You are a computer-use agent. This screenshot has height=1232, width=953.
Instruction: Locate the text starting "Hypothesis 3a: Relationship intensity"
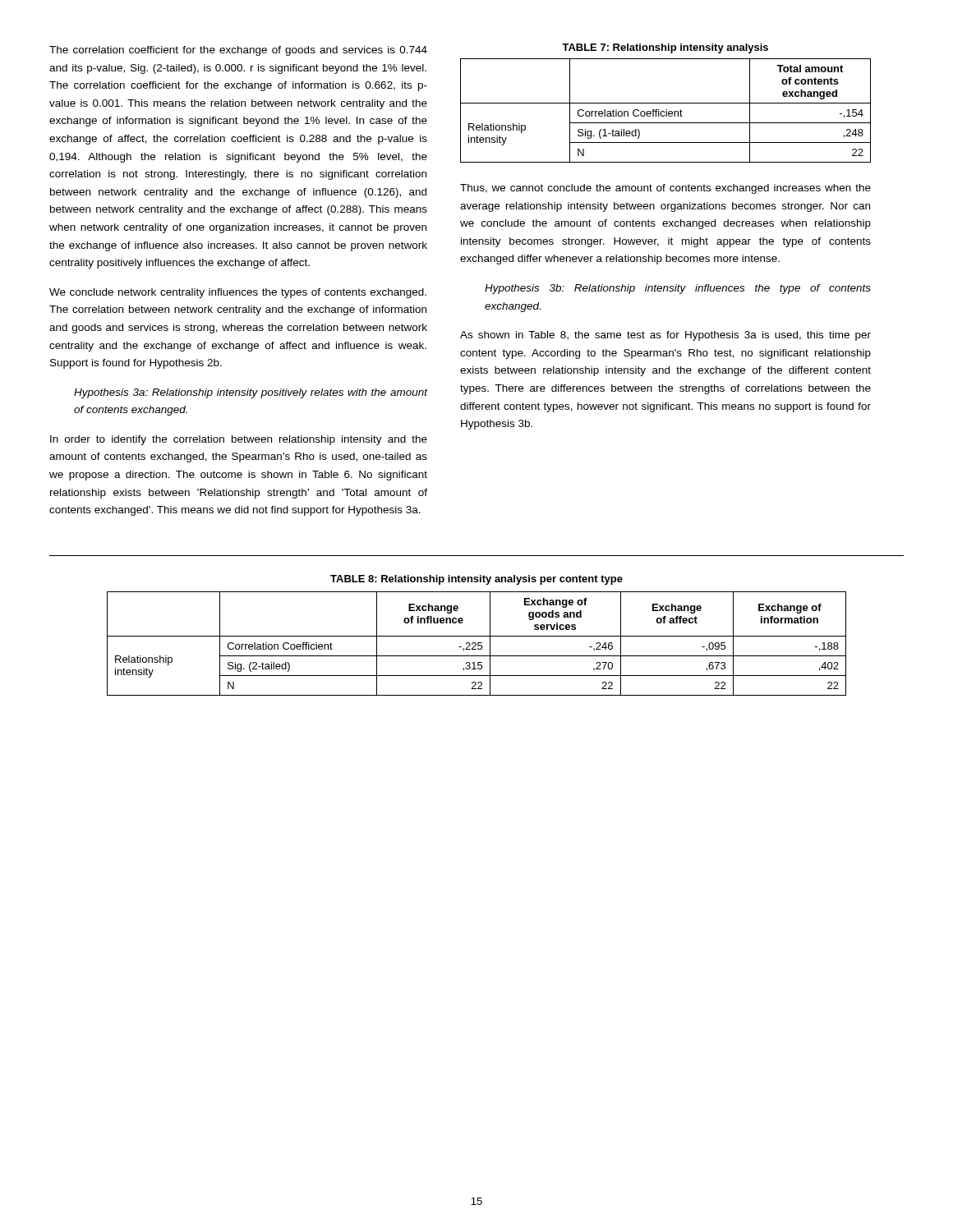(251, 401)
